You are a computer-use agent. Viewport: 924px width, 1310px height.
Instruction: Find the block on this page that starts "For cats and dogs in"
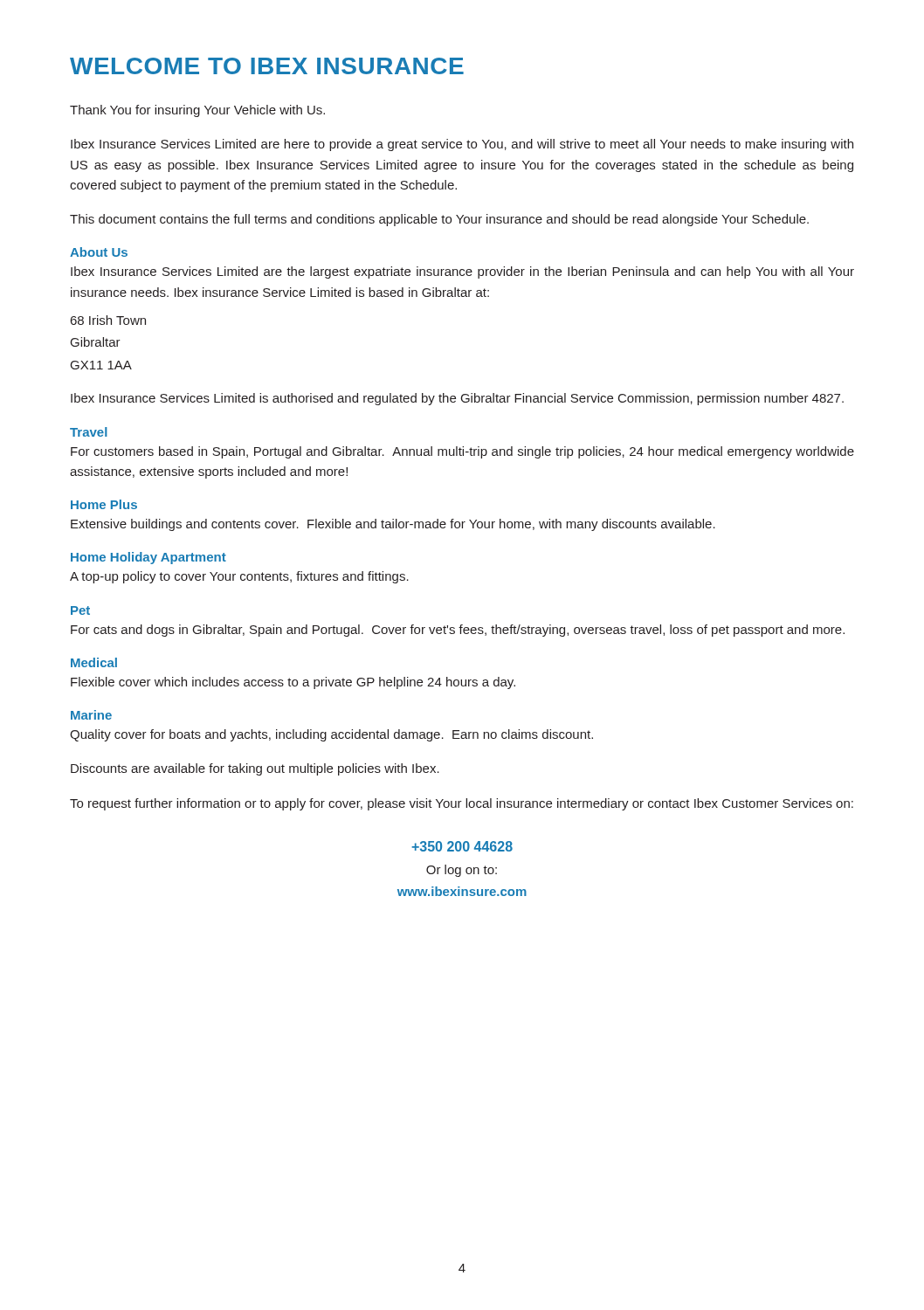[458, 629]
